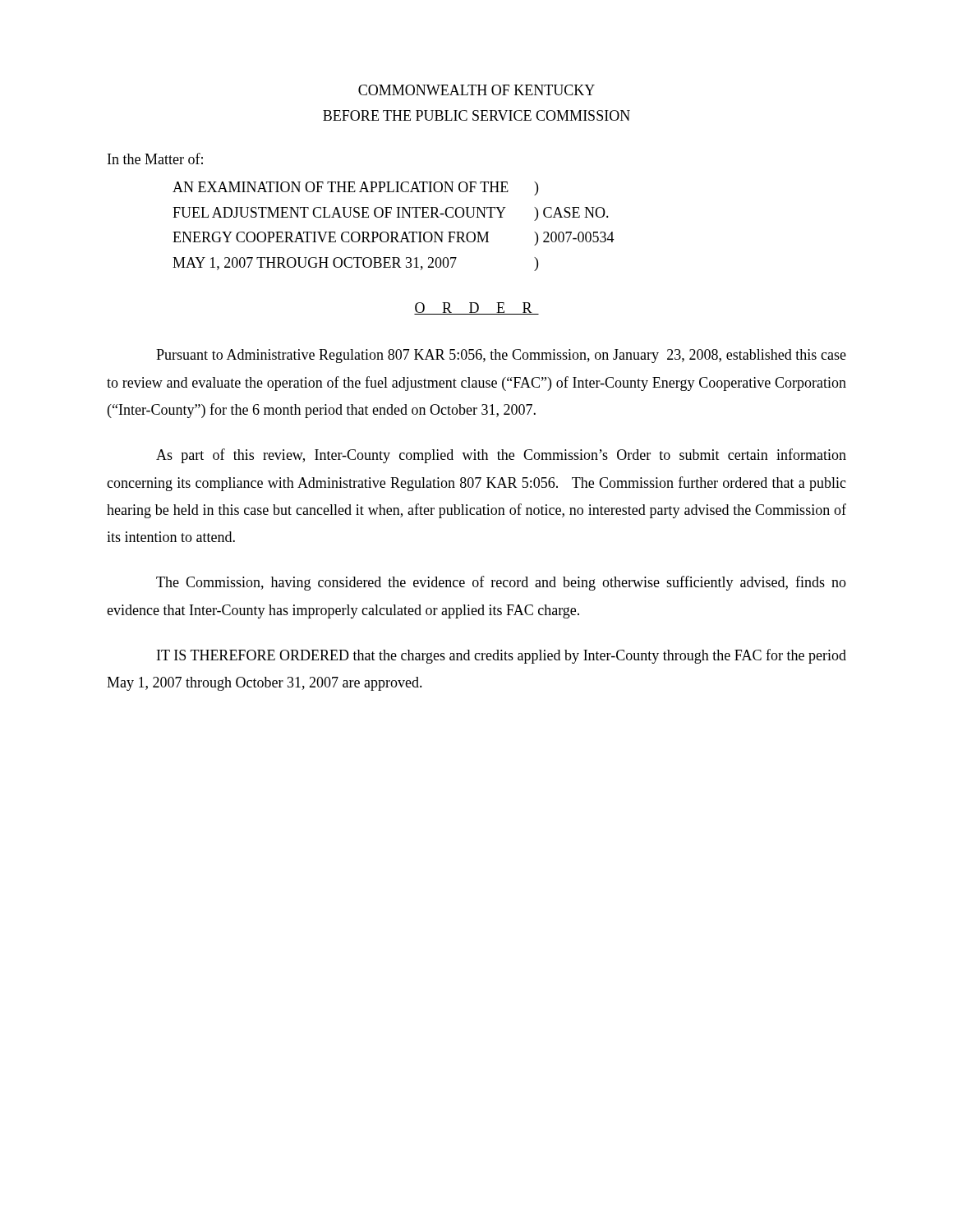
Task: Click on the region starting "AN EXAMINATION OF THE APPLICATION"
Action: [x=341, y=225]
